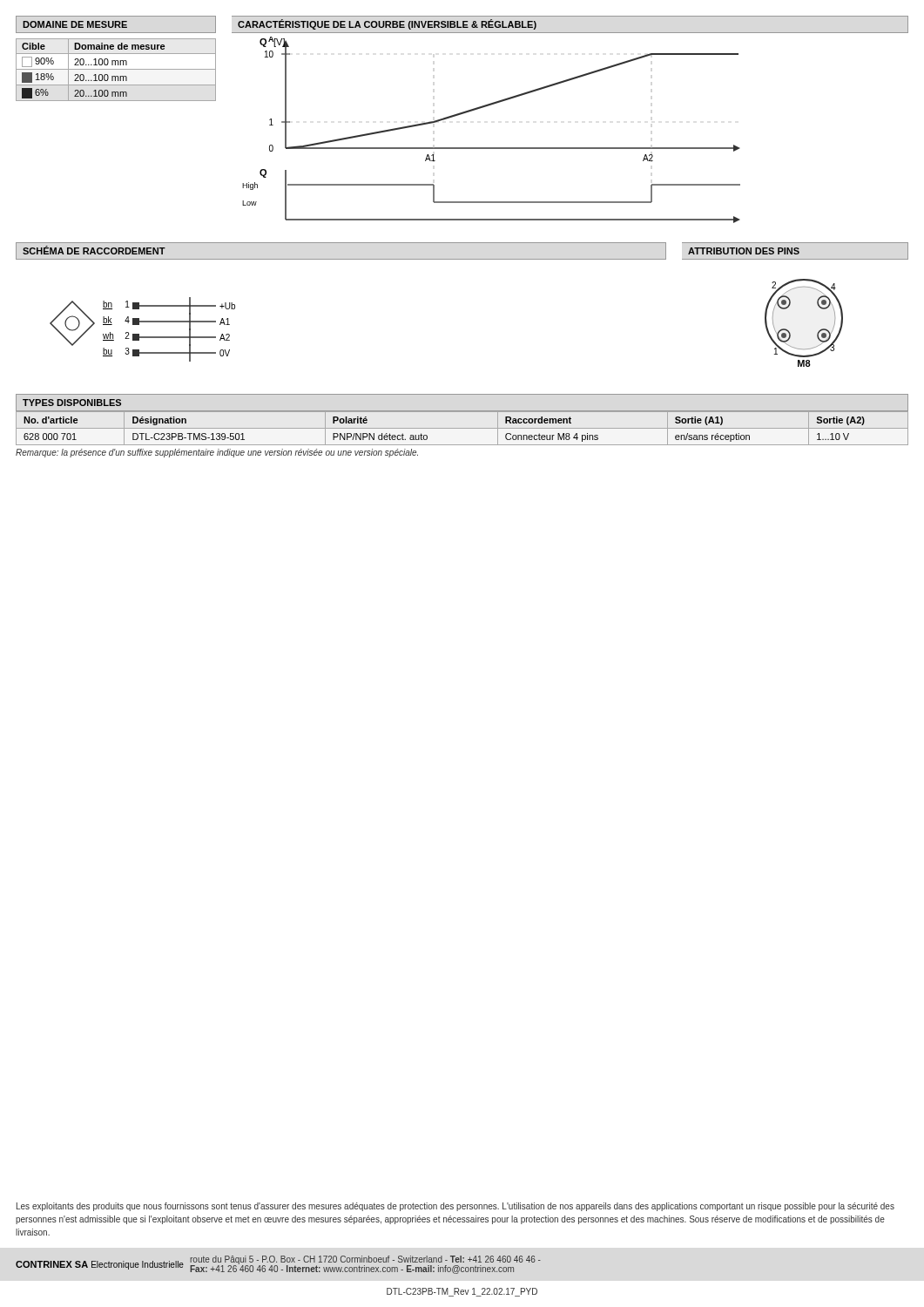
Task: Find the continuous plot
Action: 571,132
